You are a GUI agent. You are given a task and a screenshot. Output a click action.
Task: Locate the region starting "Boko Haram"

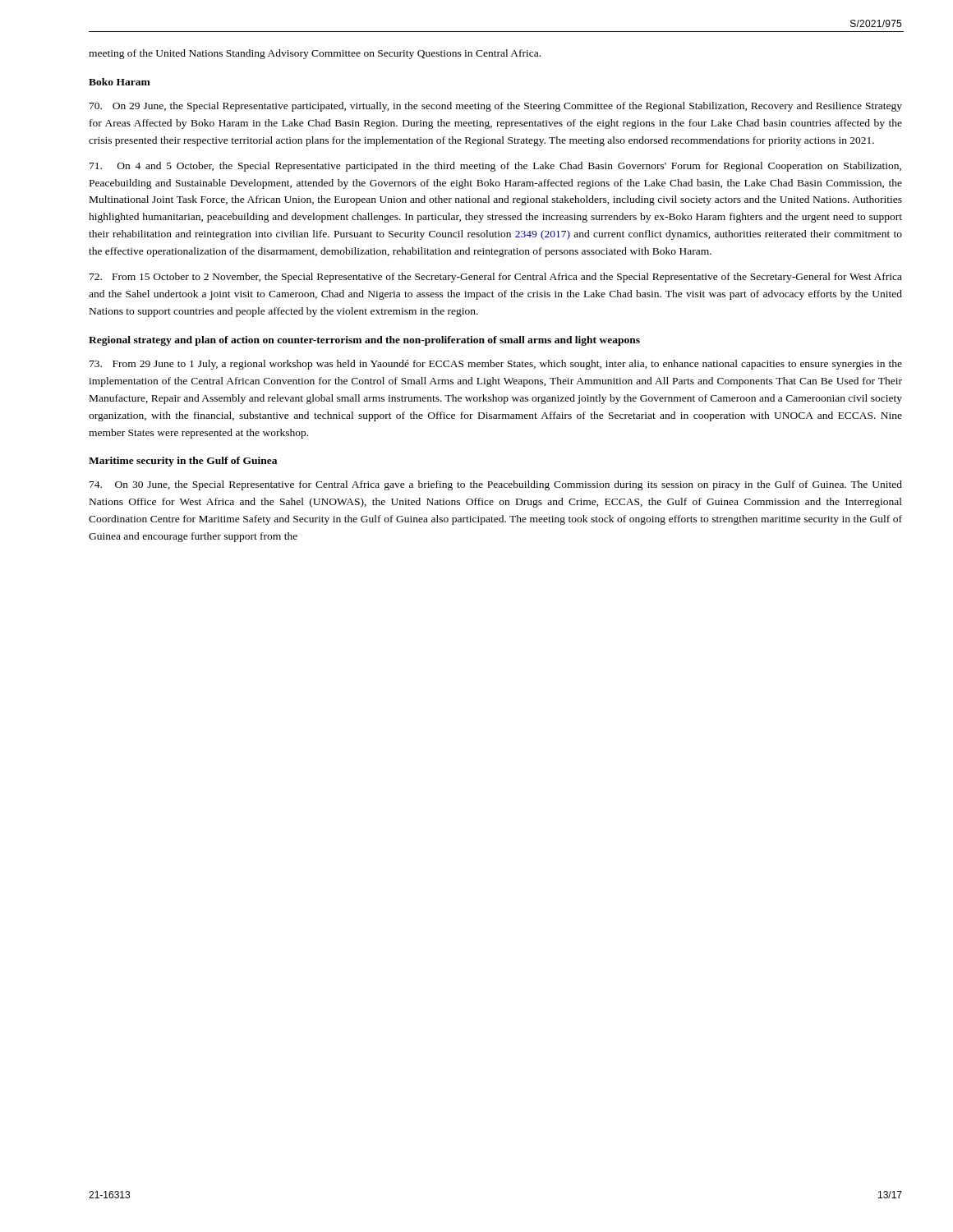pos(119,82)
